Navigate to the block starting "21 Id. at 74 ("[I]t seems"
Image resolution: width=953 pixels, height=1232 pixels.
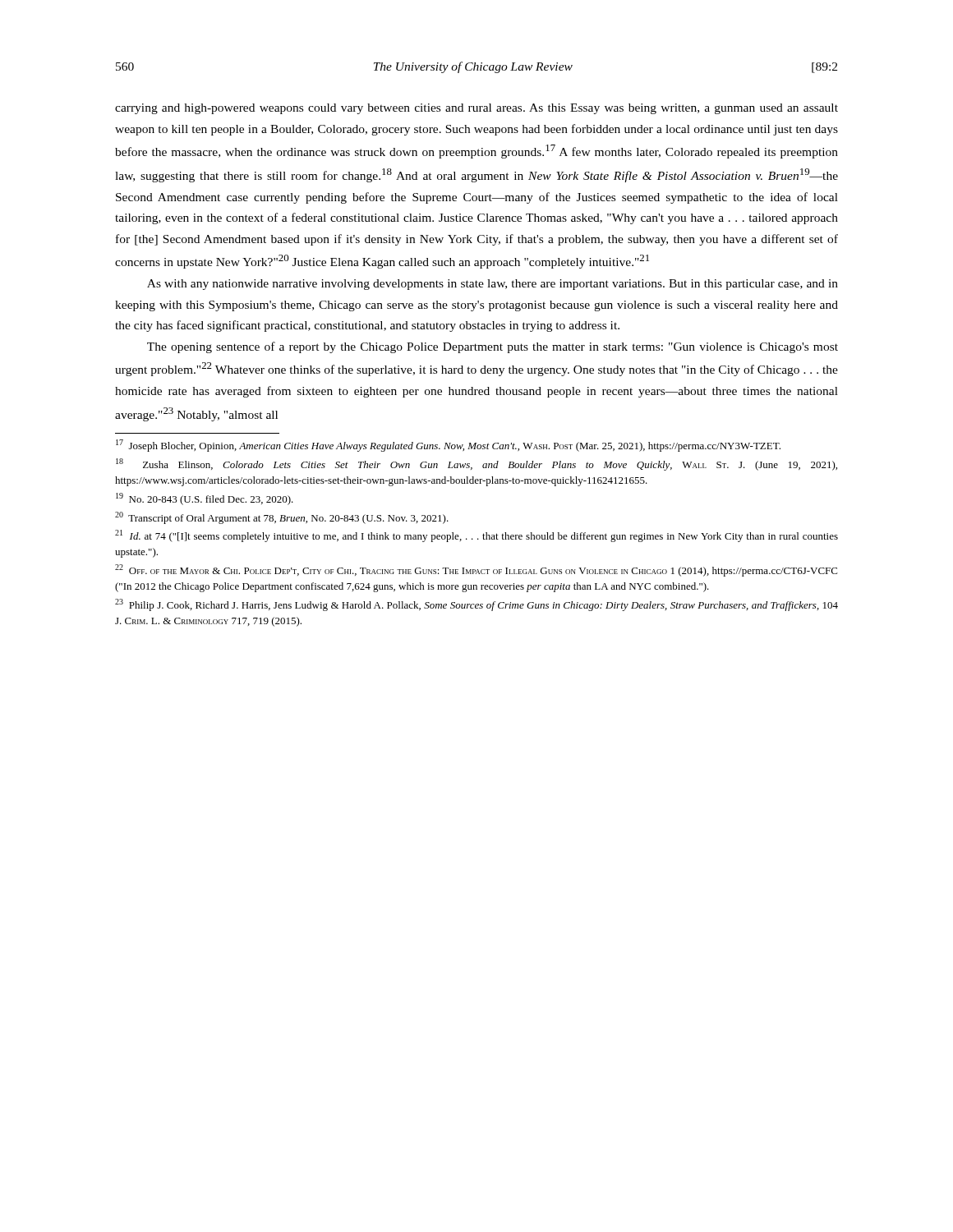point(476,544)
